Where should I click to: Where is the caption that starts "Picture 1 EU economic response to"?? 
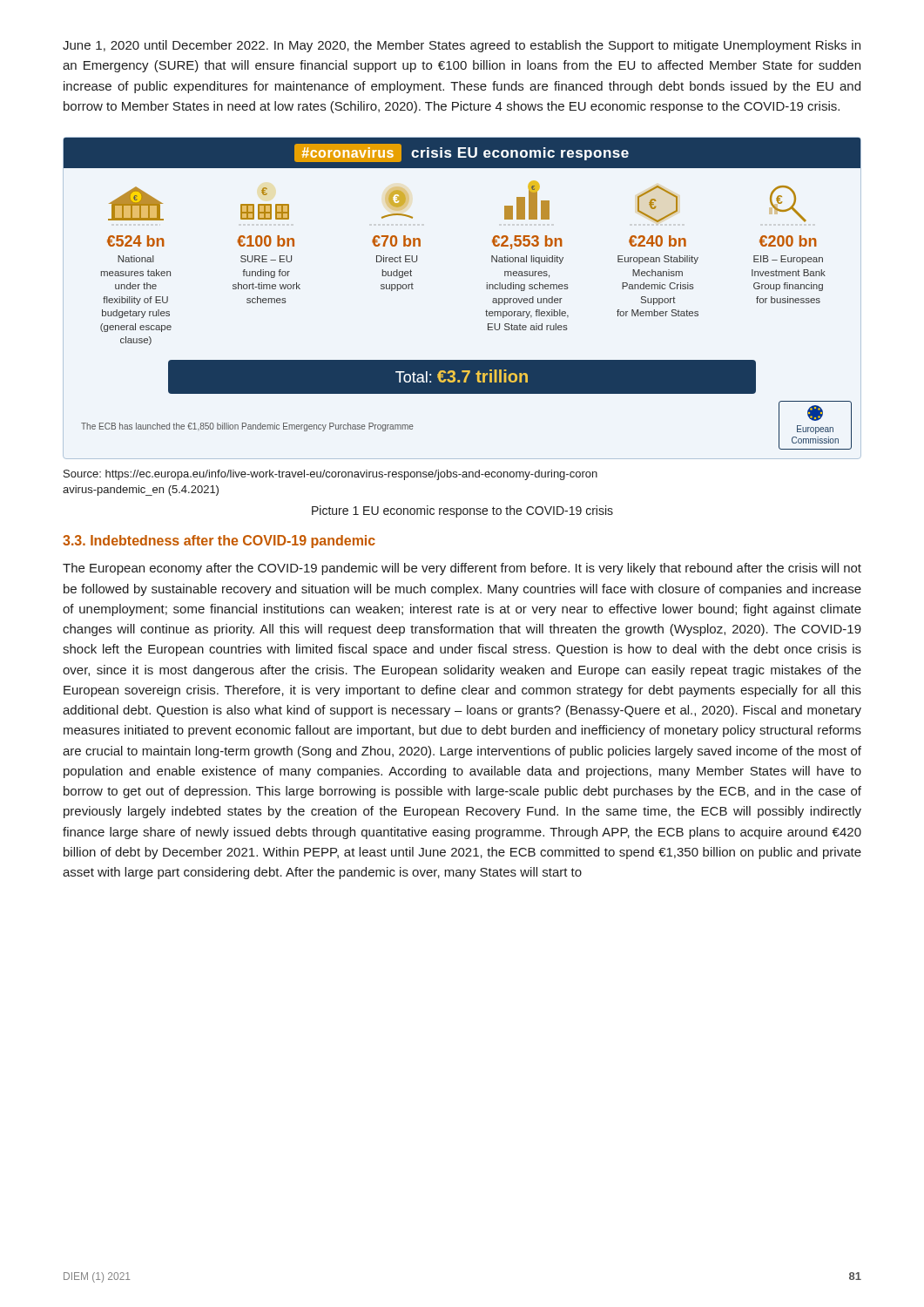(462, 511)
